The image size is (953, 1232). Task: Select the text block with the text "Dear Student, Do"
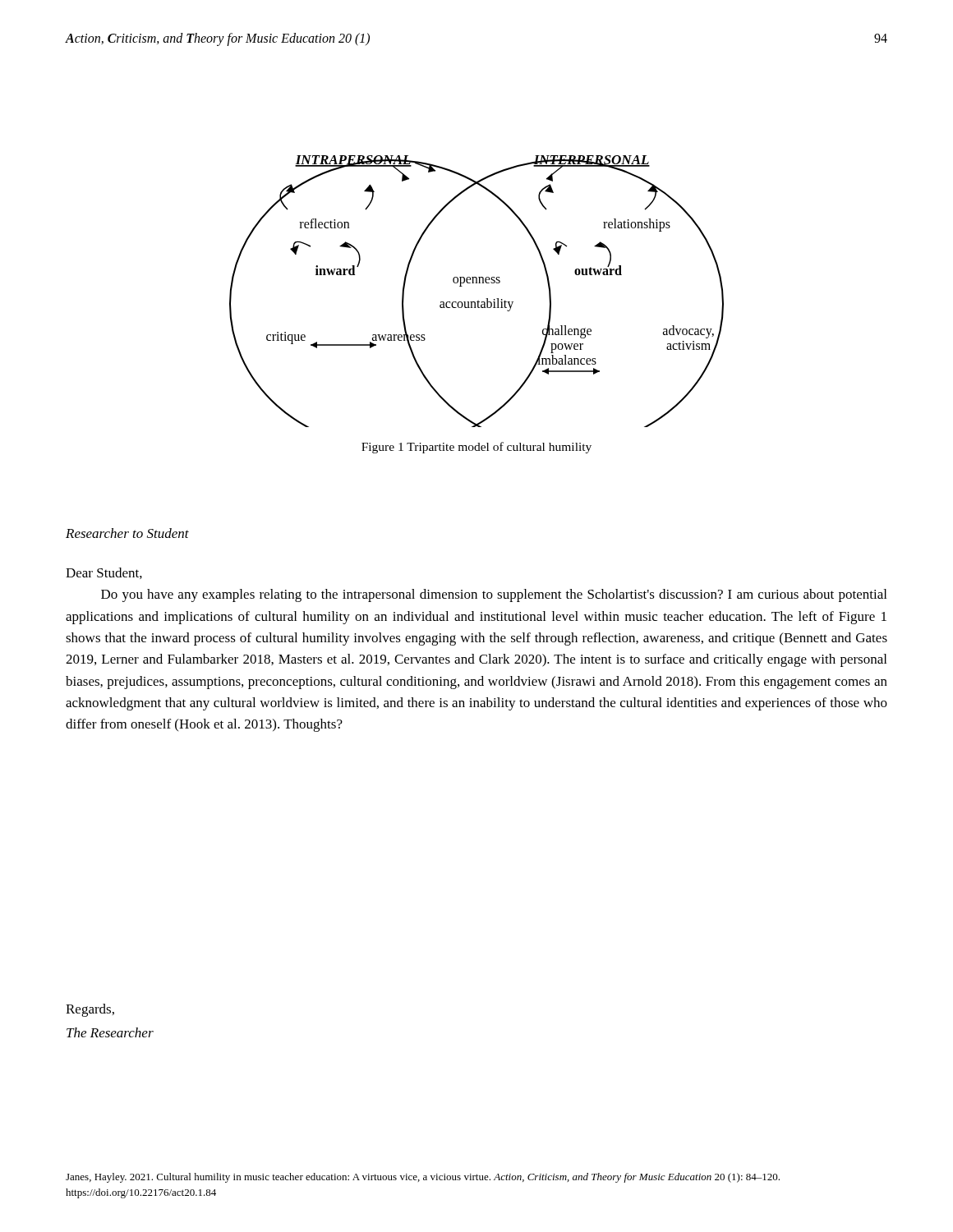click(476, 649)
